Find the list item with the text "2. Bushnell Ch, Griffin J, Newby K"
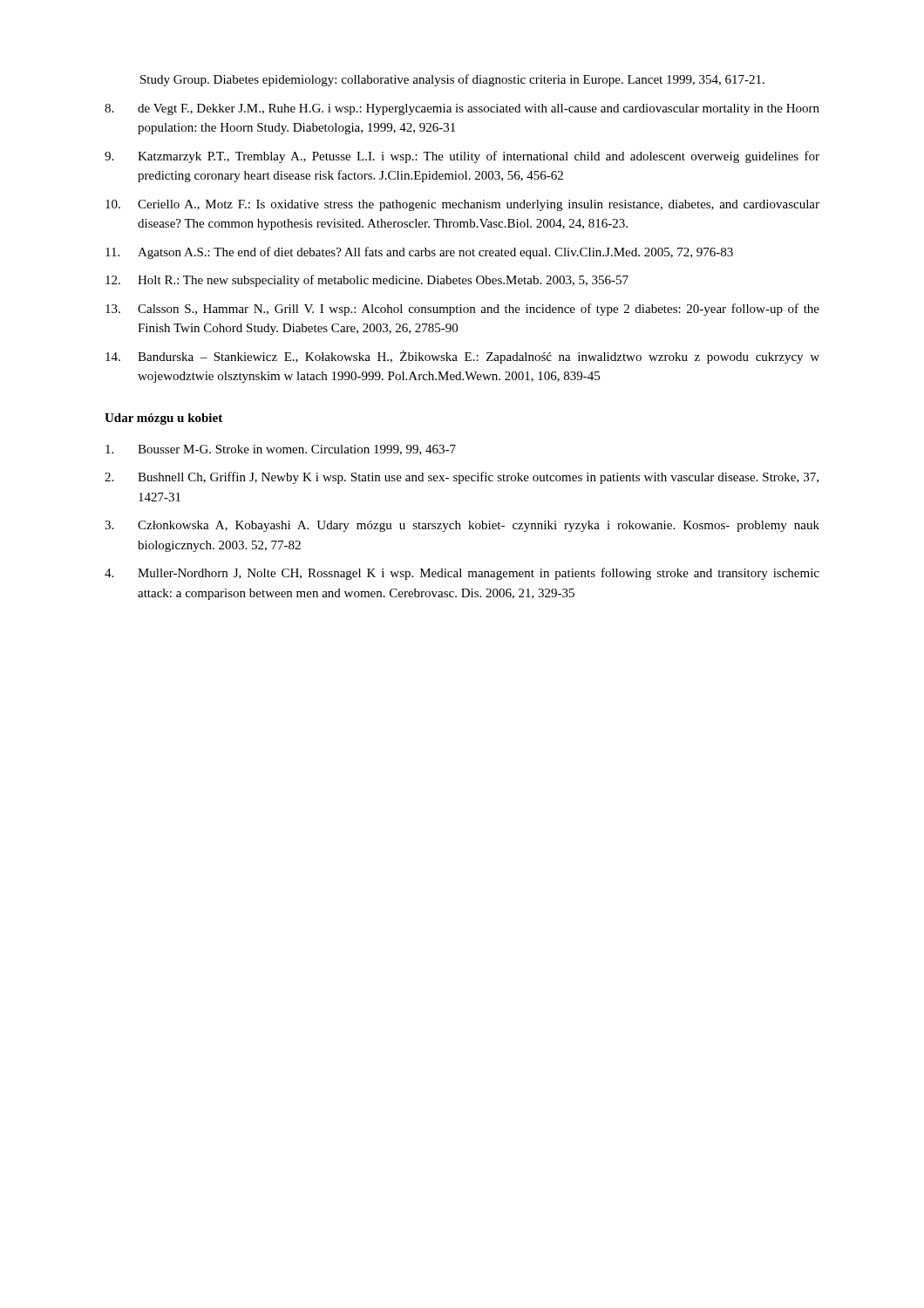This screenshot has height=1308, width=924. click(462, 487)
